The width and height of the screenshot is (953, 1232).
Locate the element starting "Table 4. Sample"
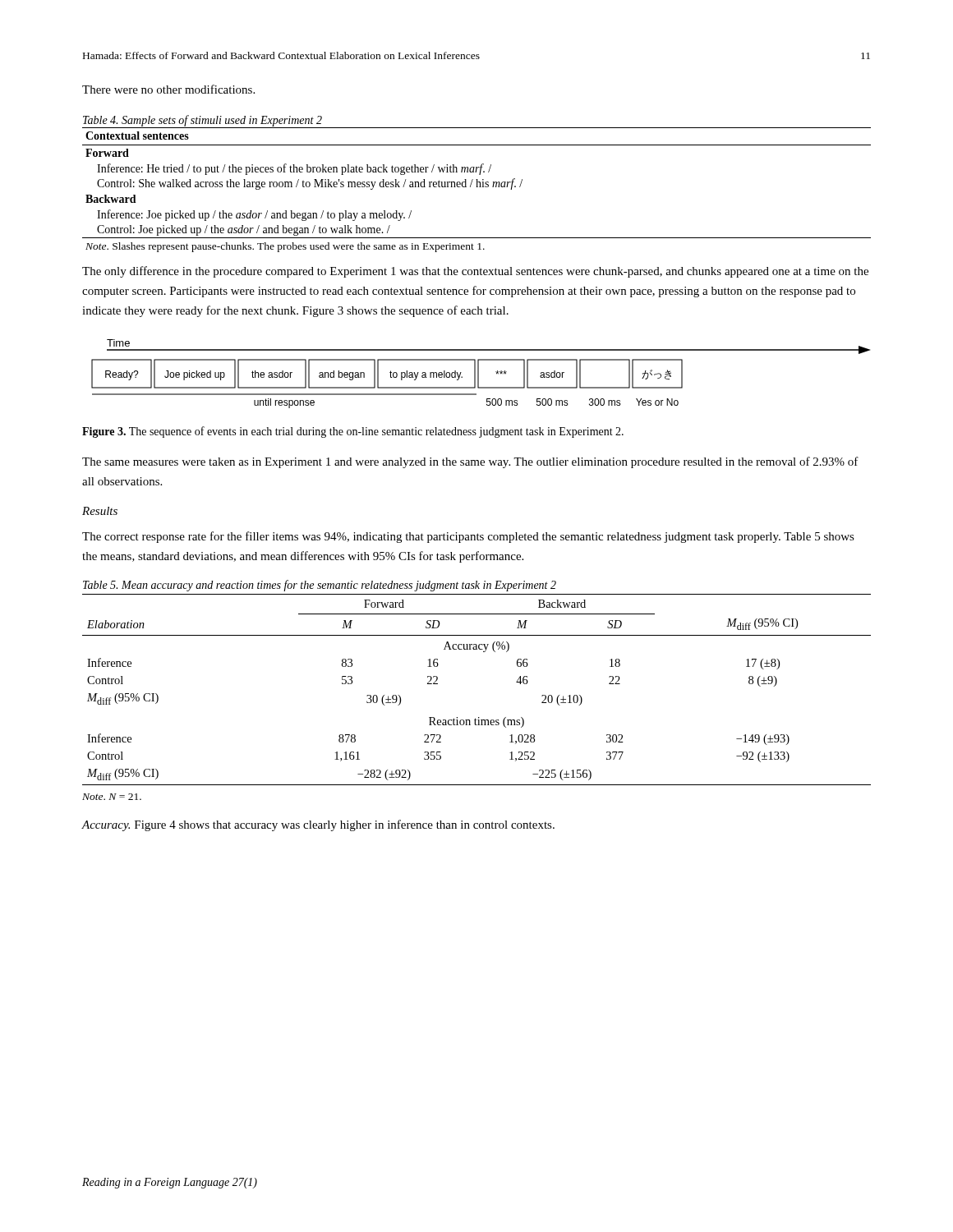point(202,120)
